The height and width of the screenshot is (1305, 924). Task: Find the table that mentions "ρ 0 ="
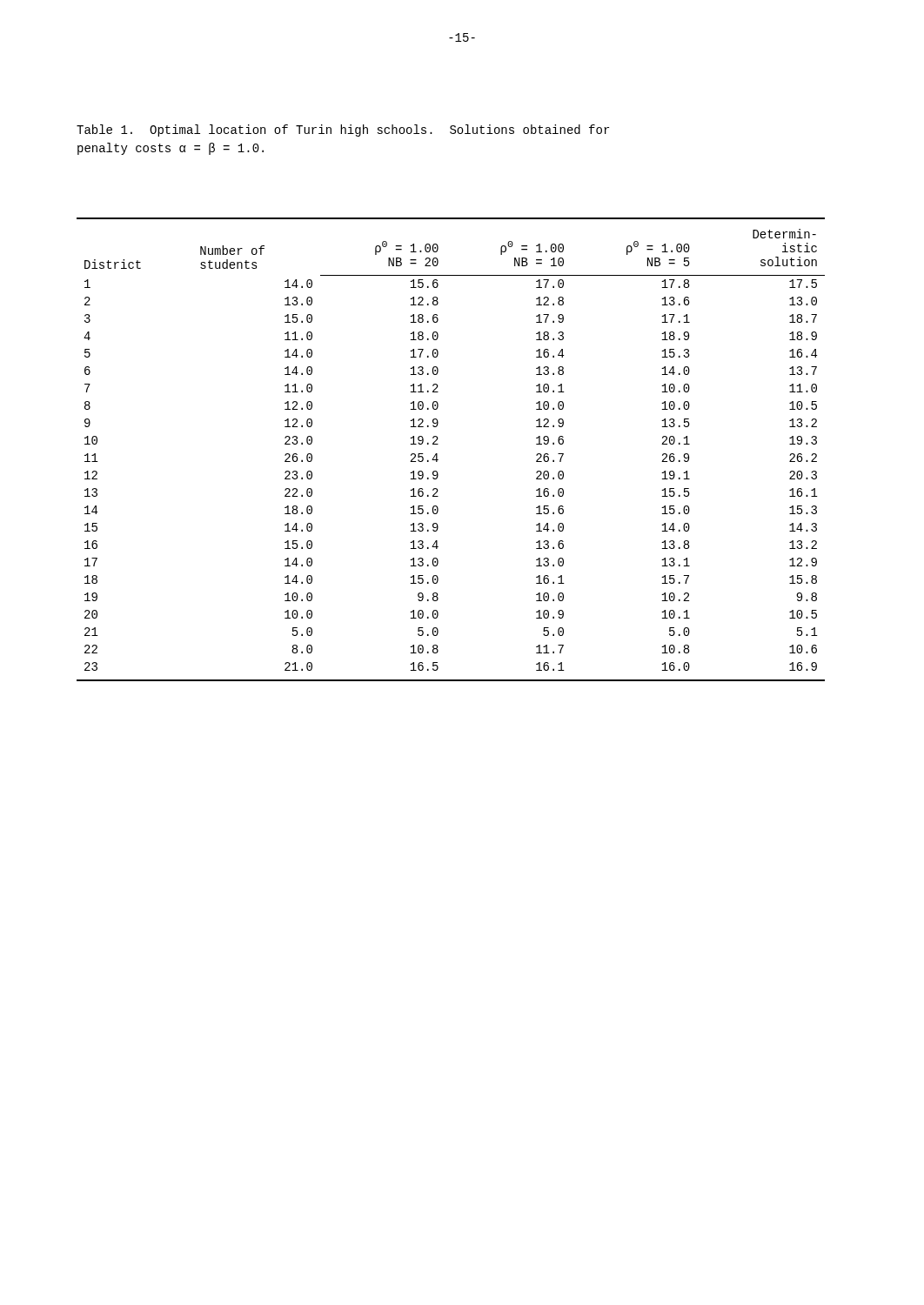click(451, 449)
